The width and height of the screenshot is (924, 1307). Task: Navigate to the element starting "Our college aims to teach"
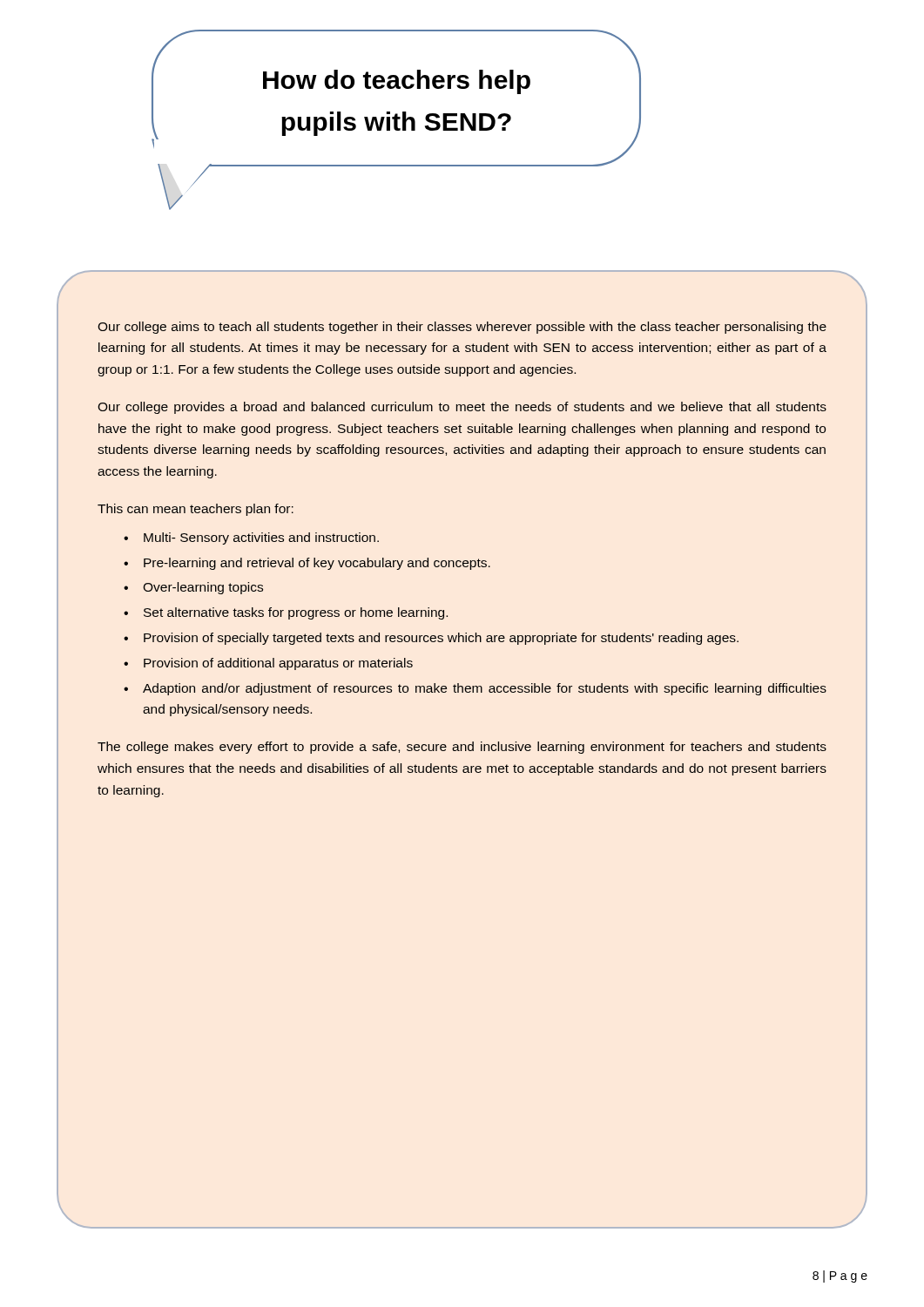pyautogui.click(x=462, y=559)
